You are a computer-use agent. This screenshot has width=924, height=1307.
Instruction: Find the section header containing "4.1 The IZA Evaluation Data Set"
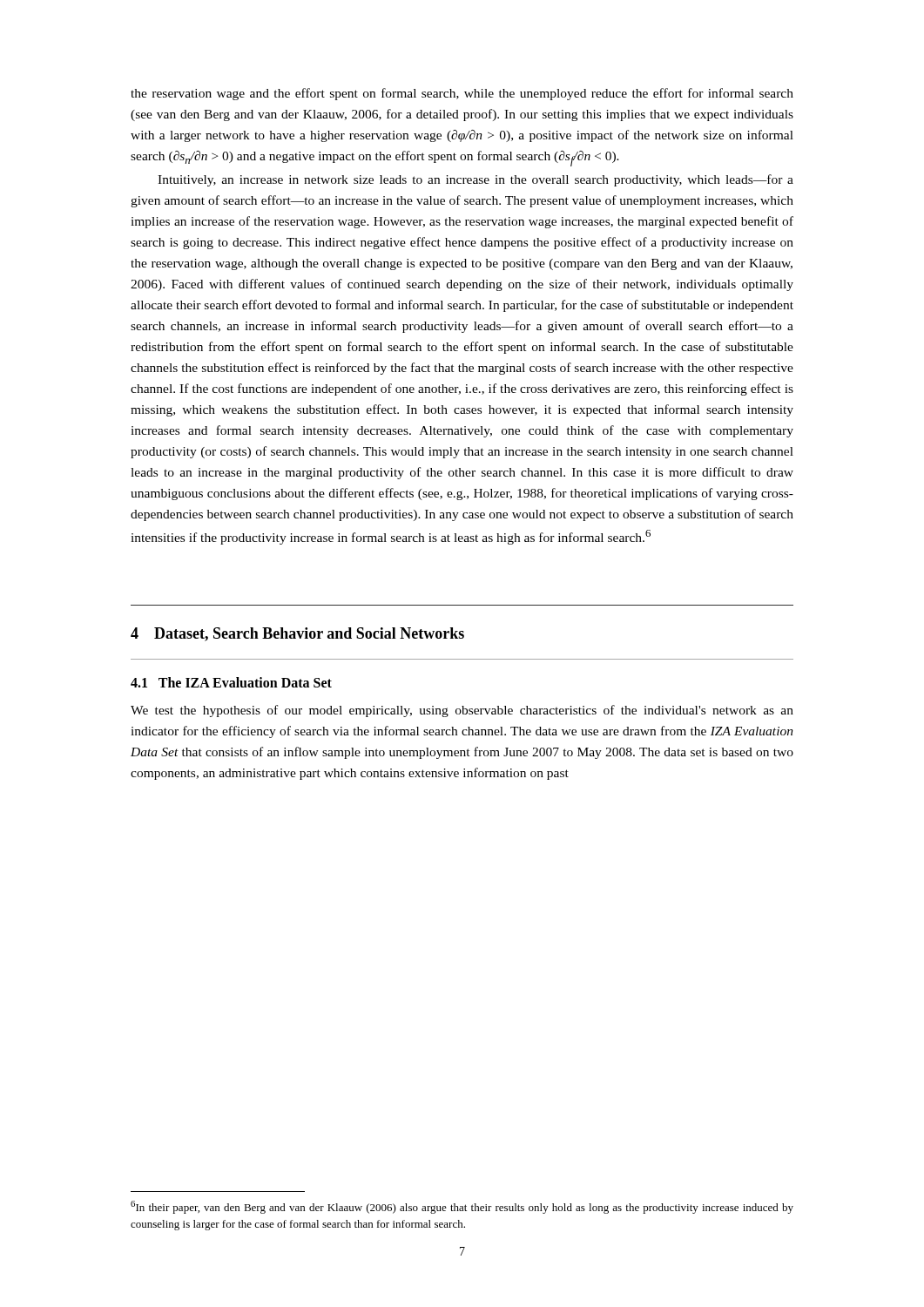coord(231,682)
